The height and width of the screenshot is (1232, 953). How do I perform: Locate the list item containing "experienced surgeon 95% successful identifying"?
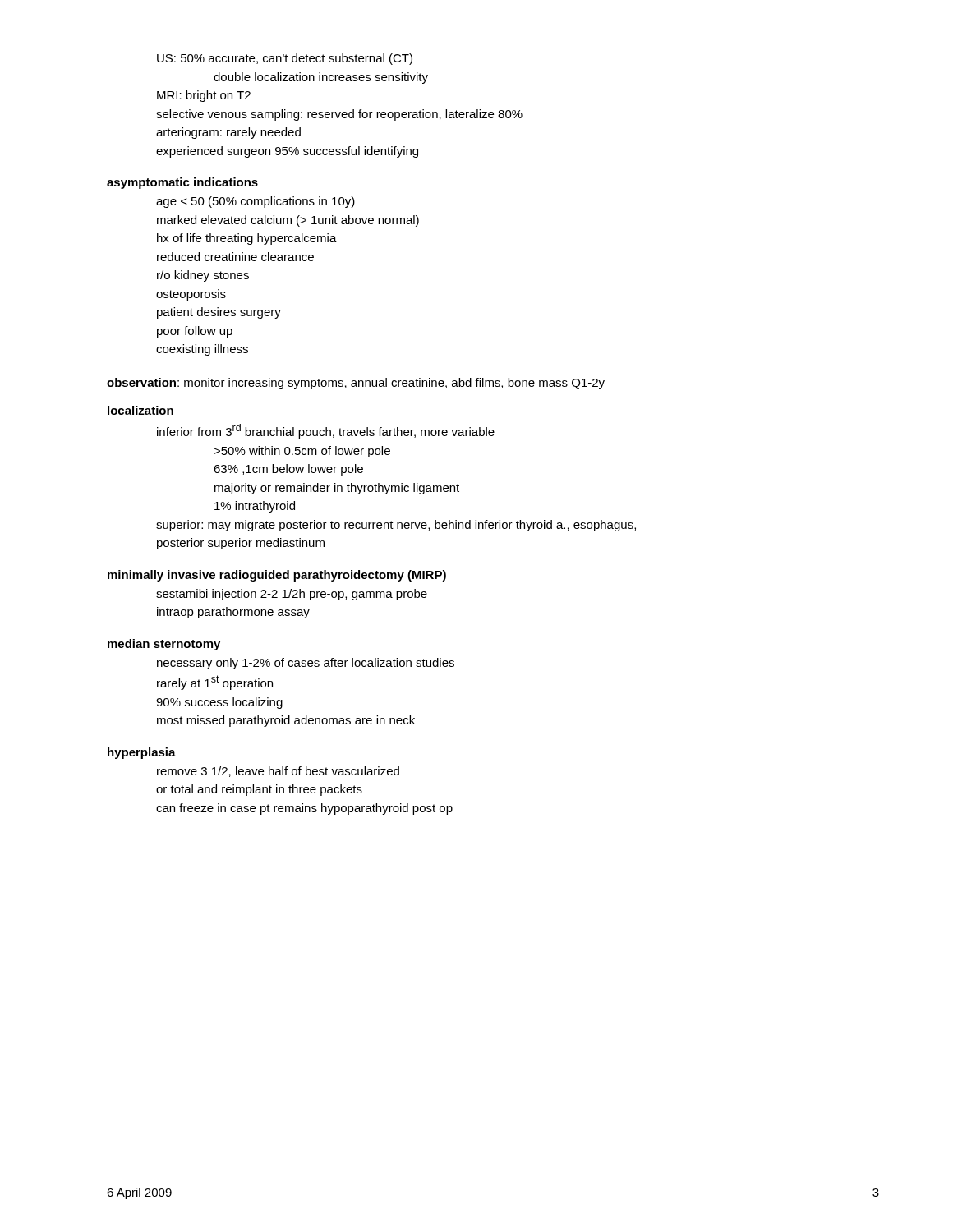point(288,150)
